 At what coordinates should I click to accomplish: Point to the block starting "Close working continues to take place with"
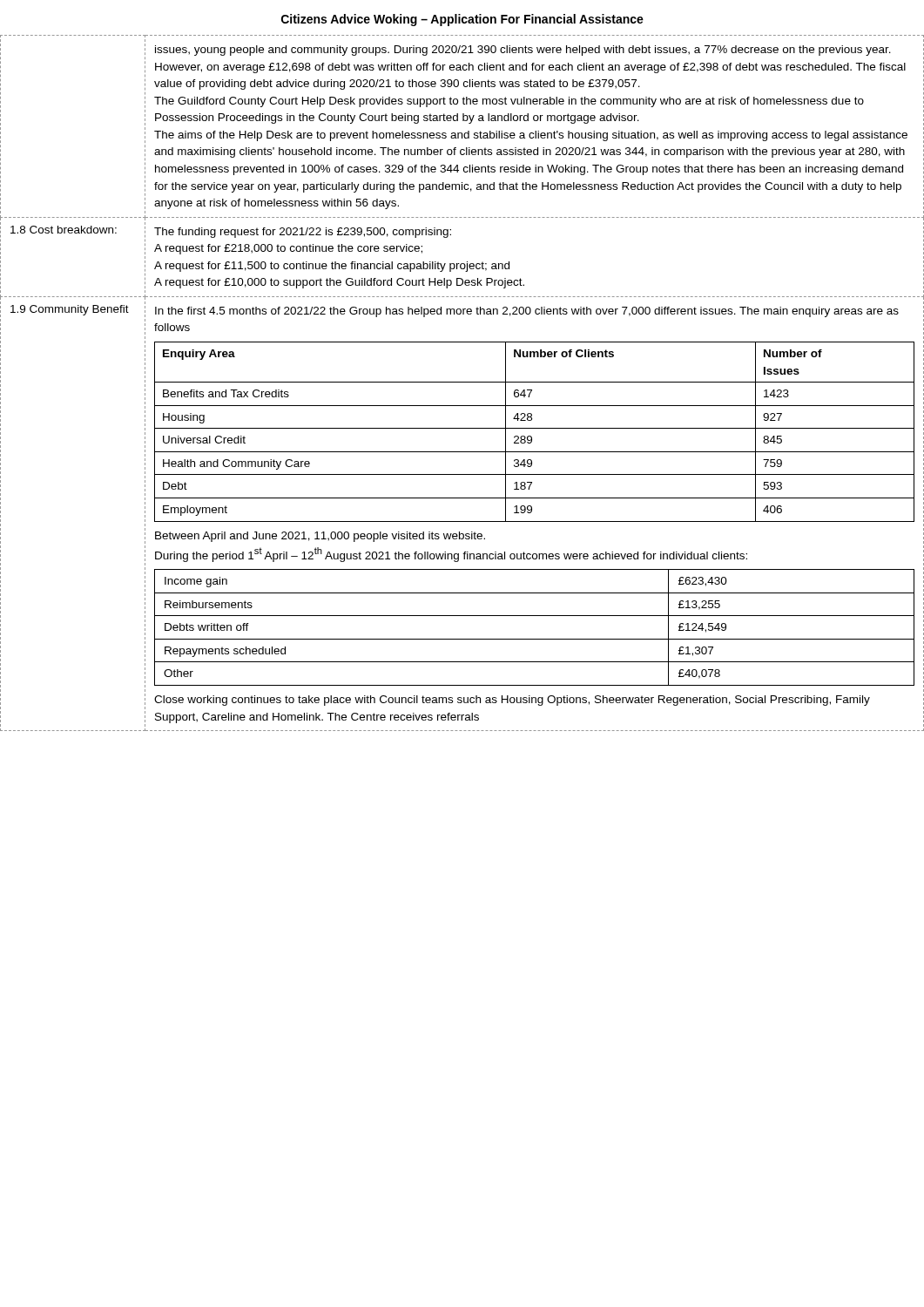pyautogui.click(x=534, y=708)
